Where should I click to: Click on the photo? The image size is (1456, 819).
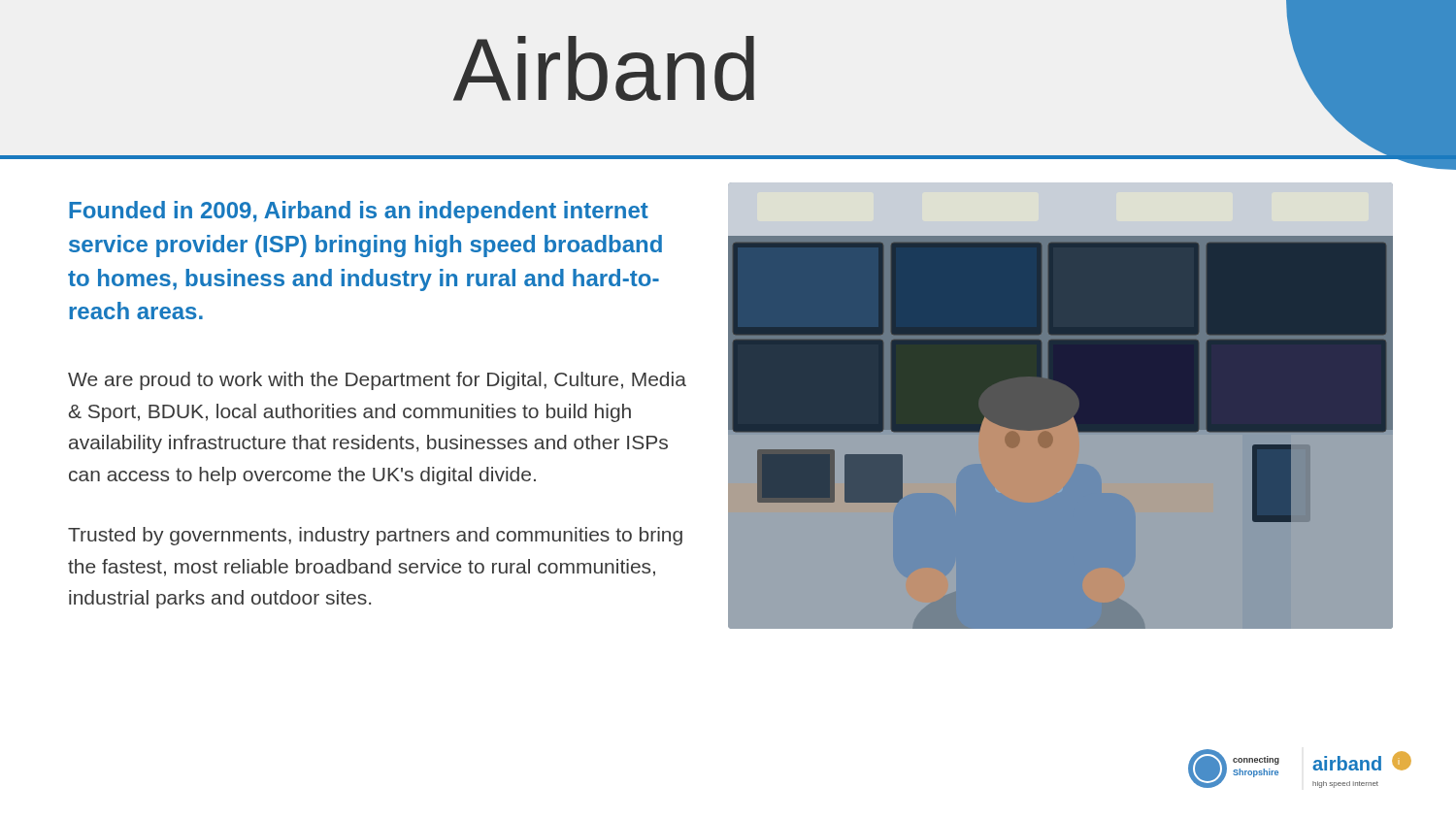coord(1060,406)
